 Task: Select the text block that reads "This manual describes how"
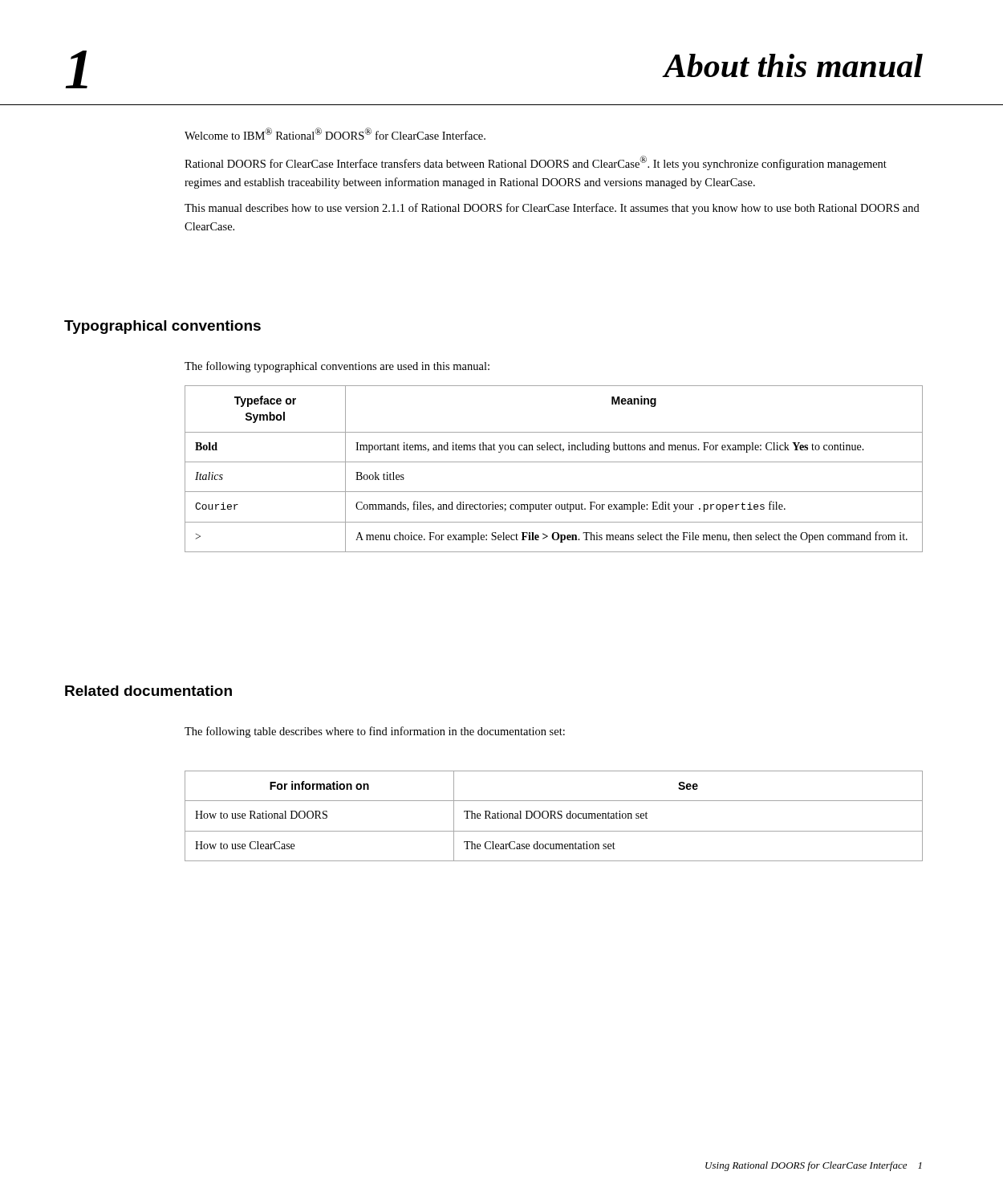point(552,217)
